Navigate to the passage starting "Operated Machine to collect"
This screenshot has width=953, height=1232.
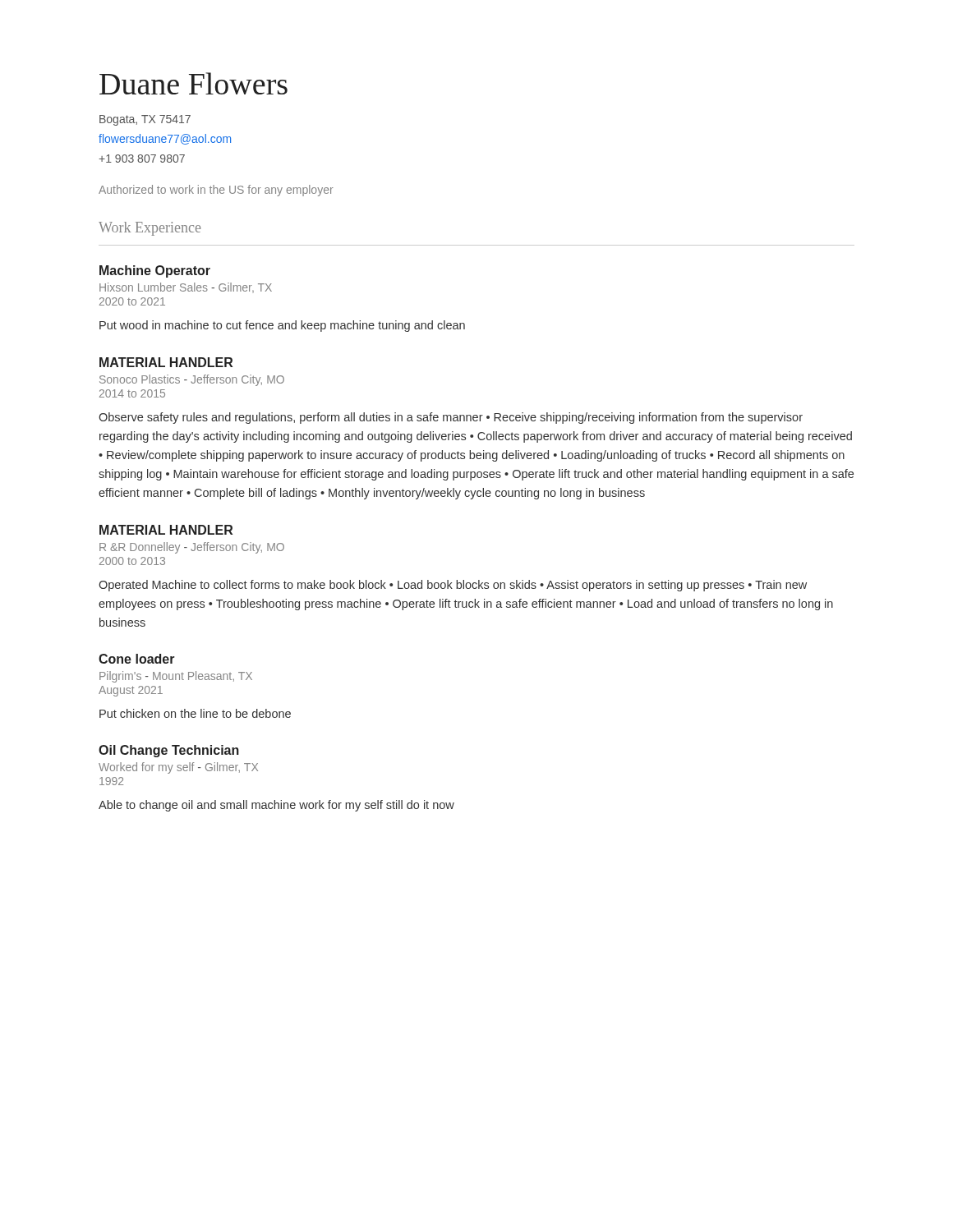[x=466, y=603]
